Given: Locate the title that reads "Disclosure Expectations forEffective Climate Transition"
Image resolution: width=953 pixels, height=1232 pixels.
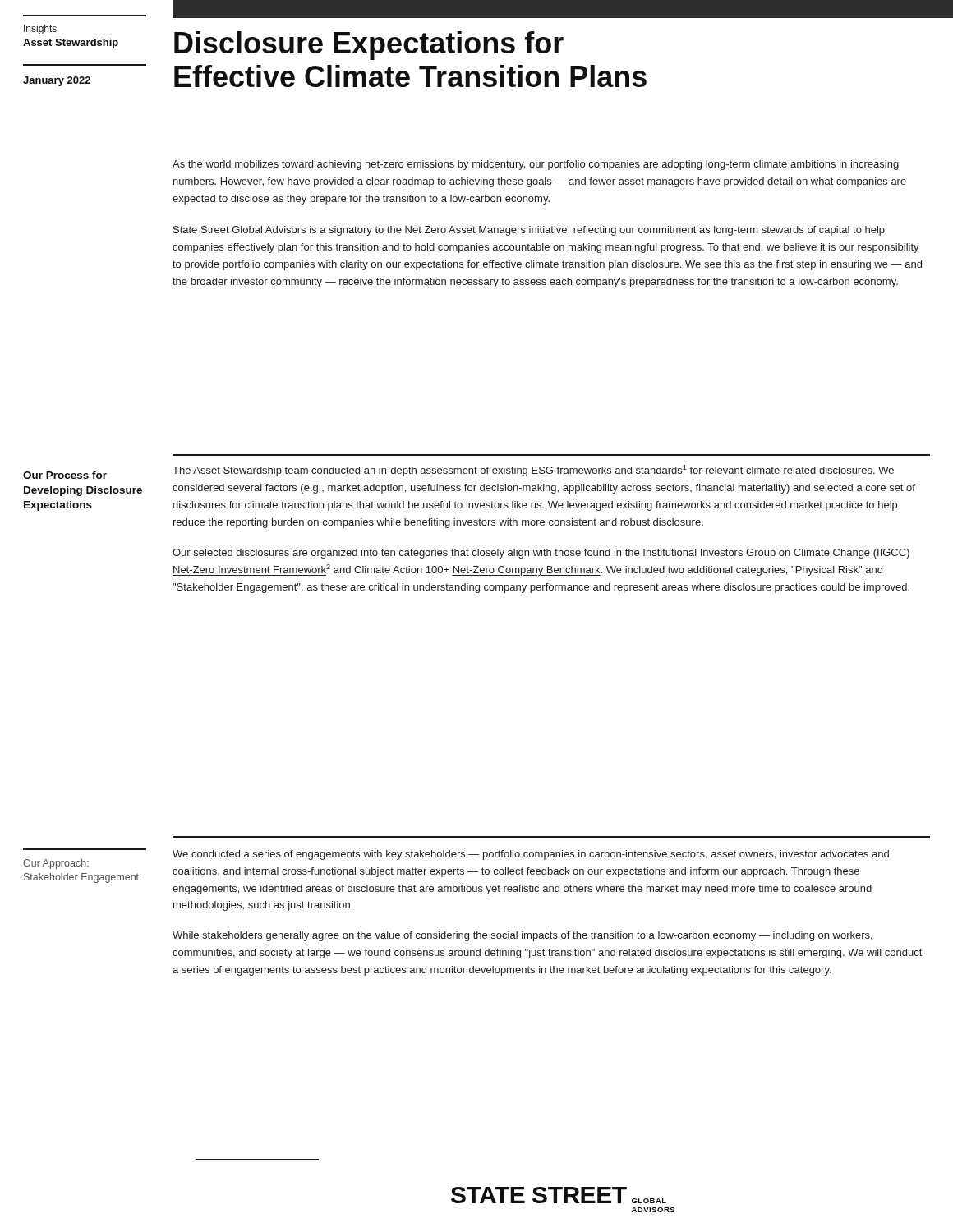Looking at the screenshot, I should pyautogui.click(x=551, y=60).
